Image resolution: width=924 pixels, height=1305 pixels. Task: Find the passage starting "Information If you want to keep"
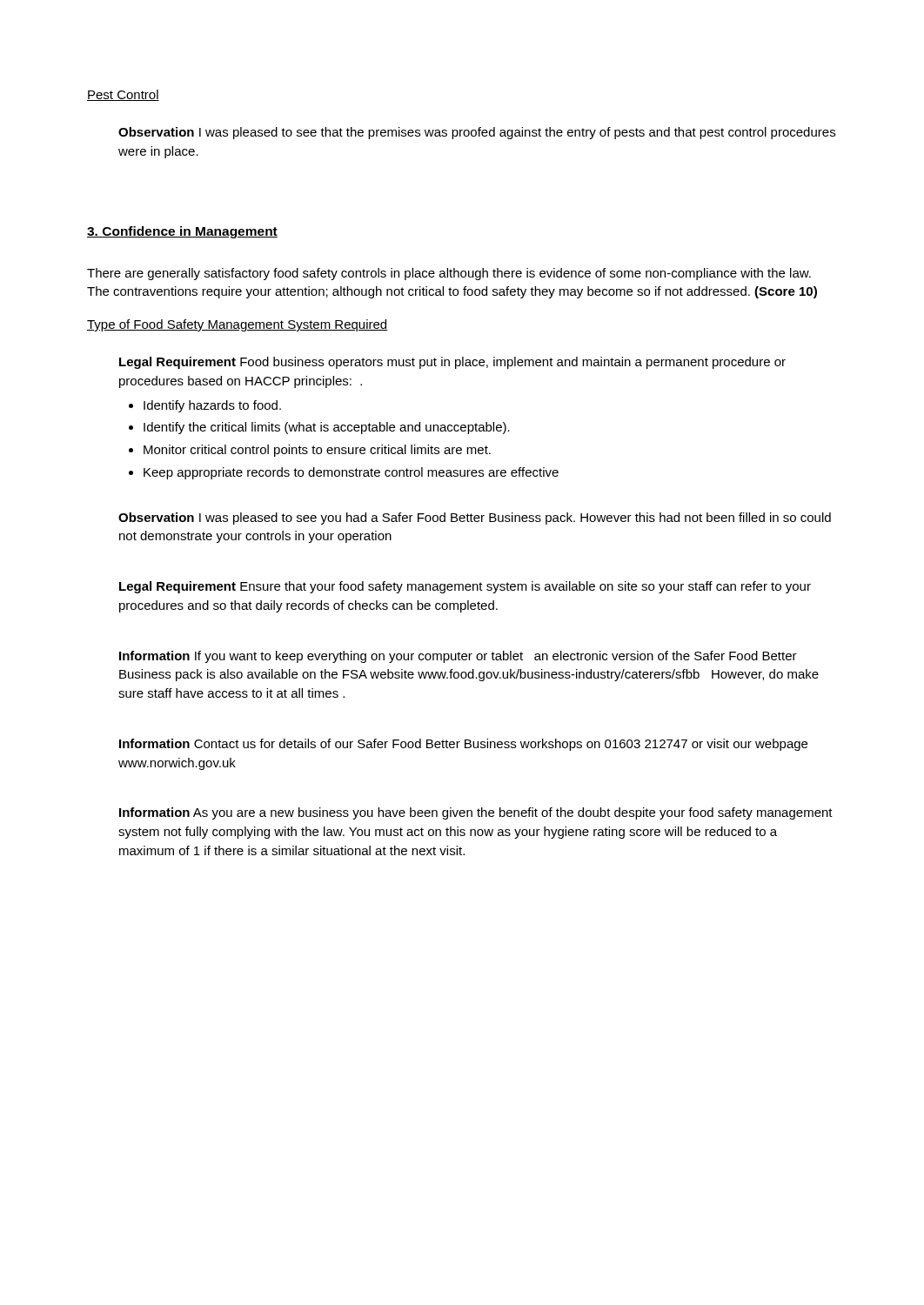pyautogui.click(x=478, y=674)
